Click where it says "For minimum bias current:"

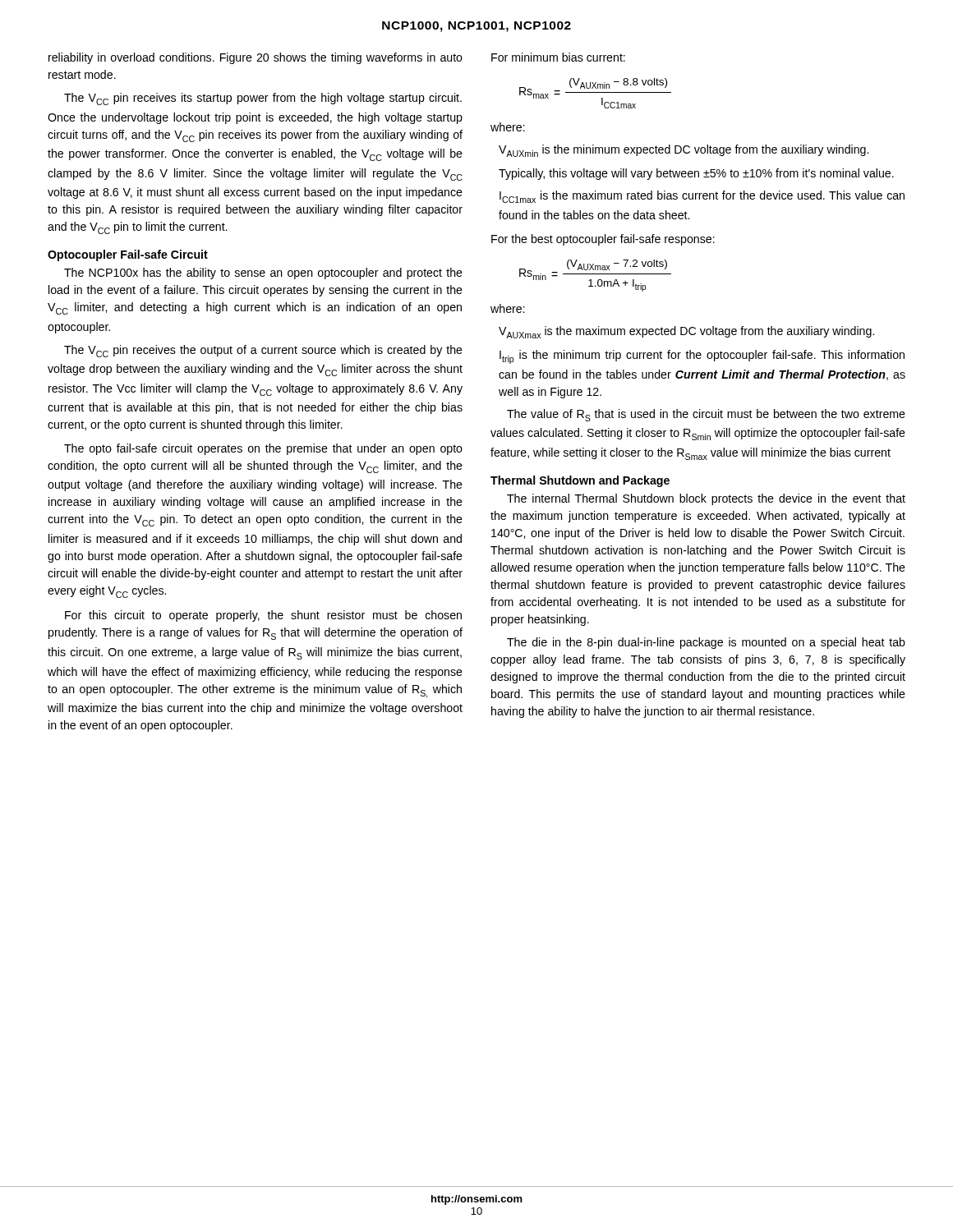558,57
